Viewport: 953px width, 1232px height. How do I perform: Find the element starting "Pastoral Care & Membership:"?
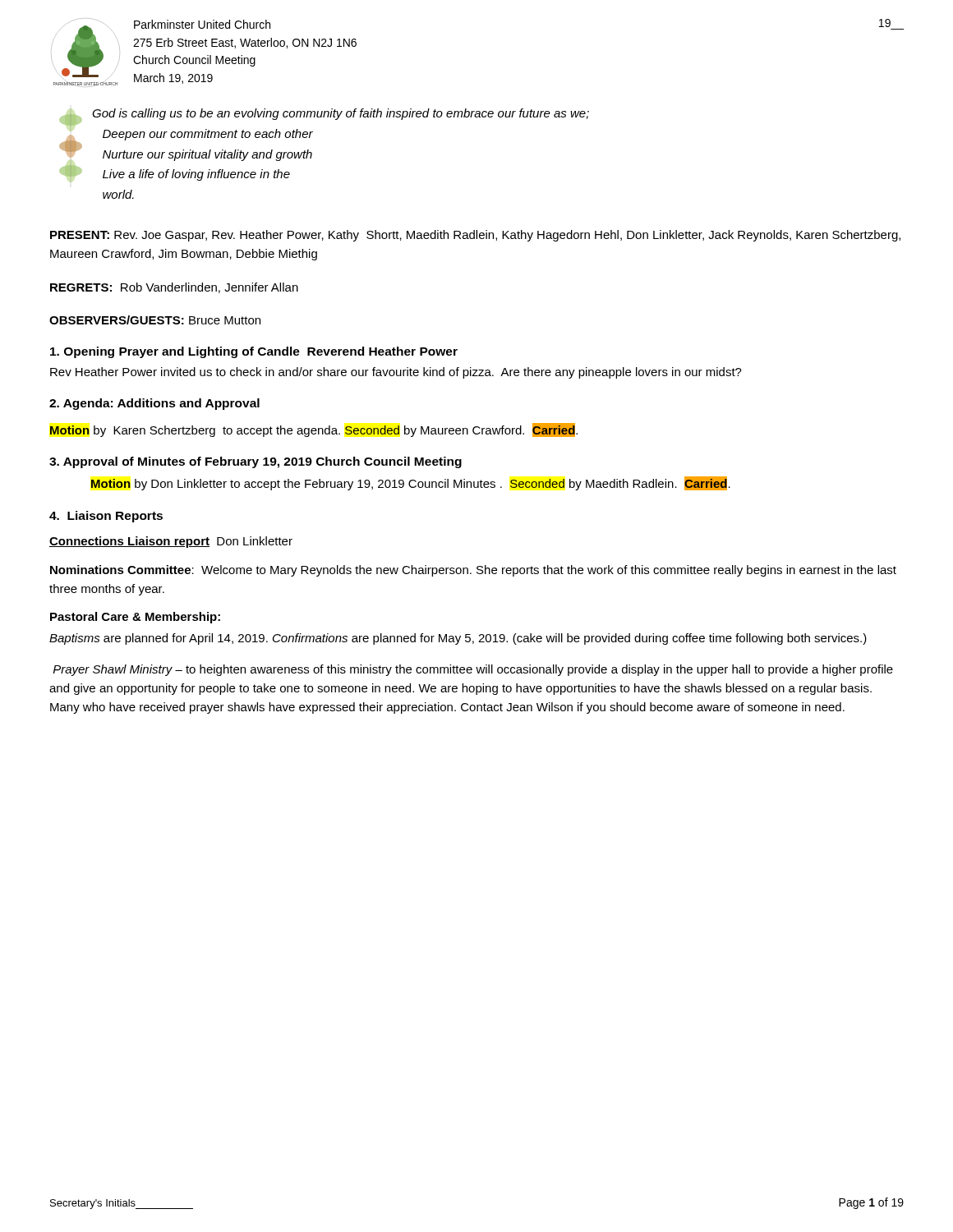coord(135,617)
